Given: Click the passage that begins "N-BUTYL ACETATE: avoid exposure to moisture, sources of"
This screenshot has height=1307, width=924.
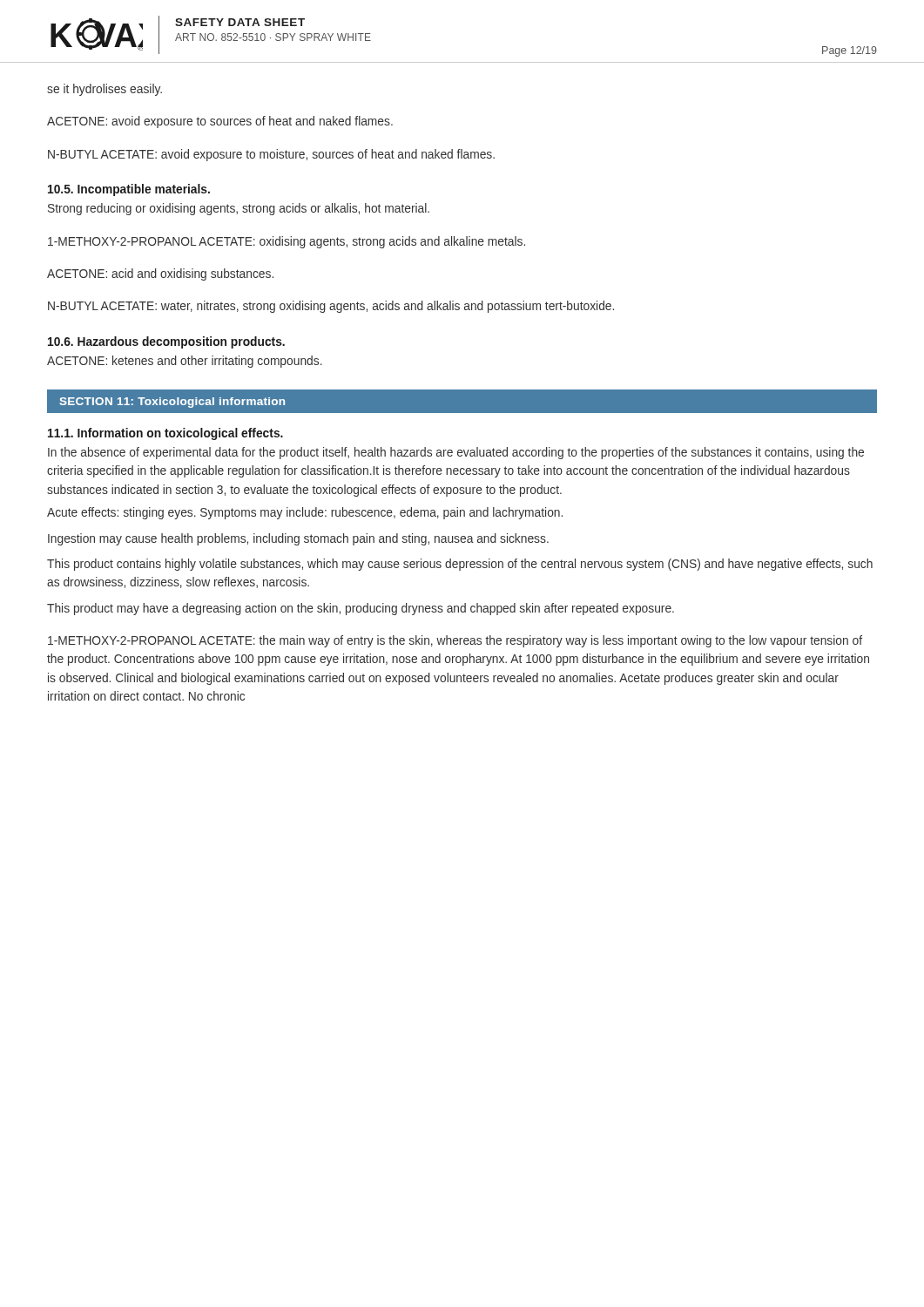Looking at the screenshot, I should (271, 154).
